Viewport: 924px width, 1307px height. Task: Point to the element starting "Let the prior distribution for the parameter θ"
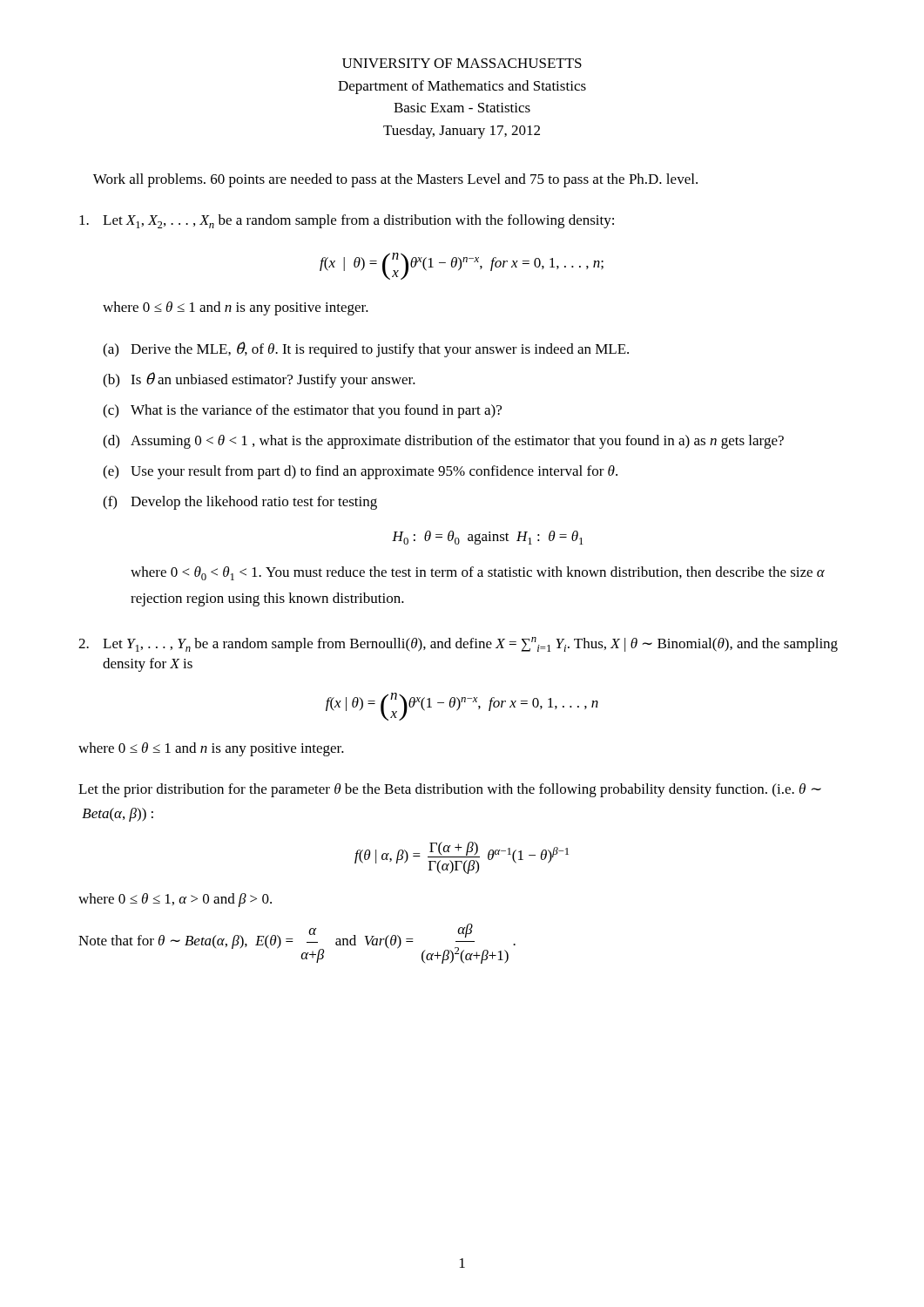pos(450,801)
